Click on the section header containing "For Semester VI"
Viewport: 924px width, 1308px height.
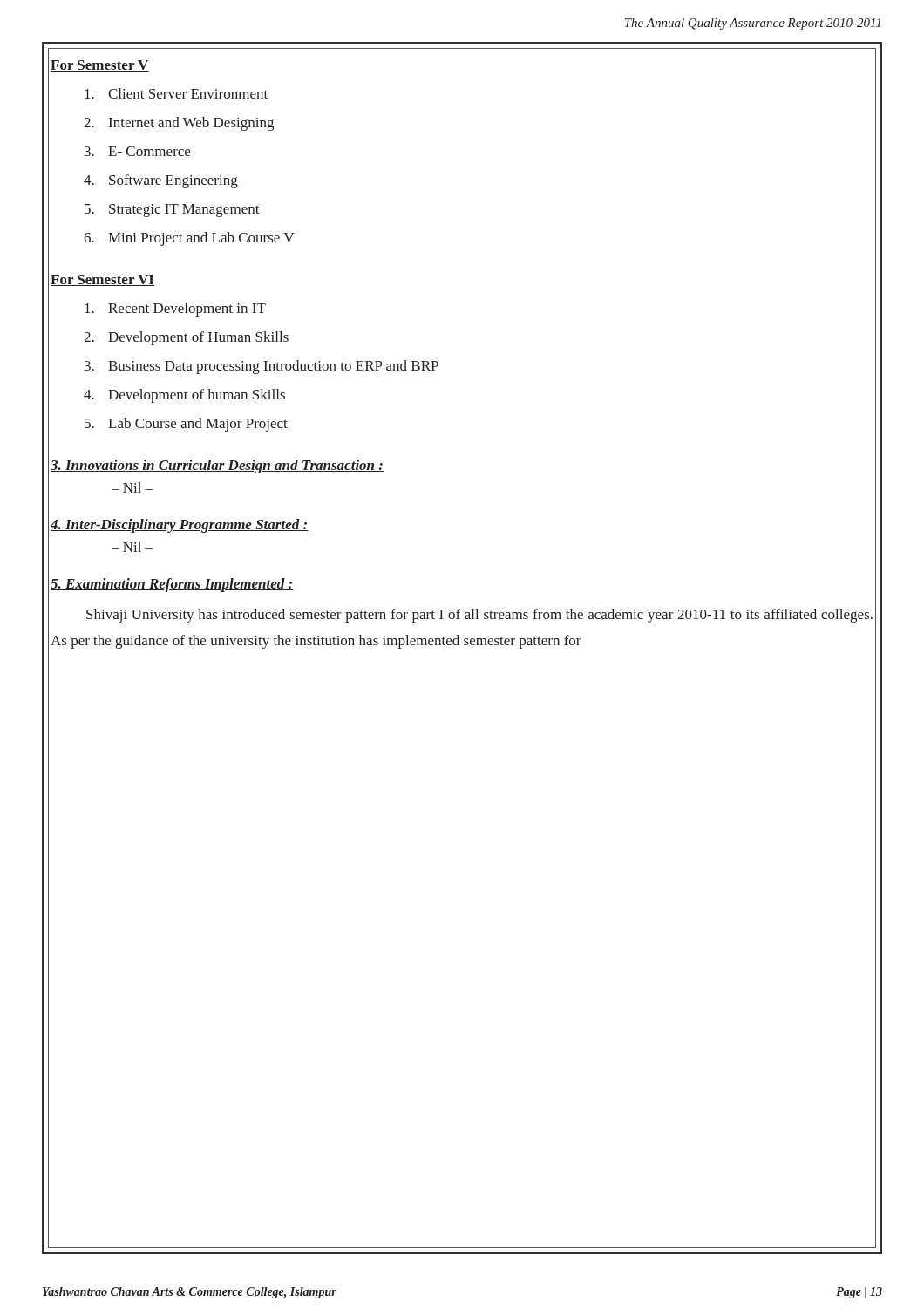pos(102,279)
